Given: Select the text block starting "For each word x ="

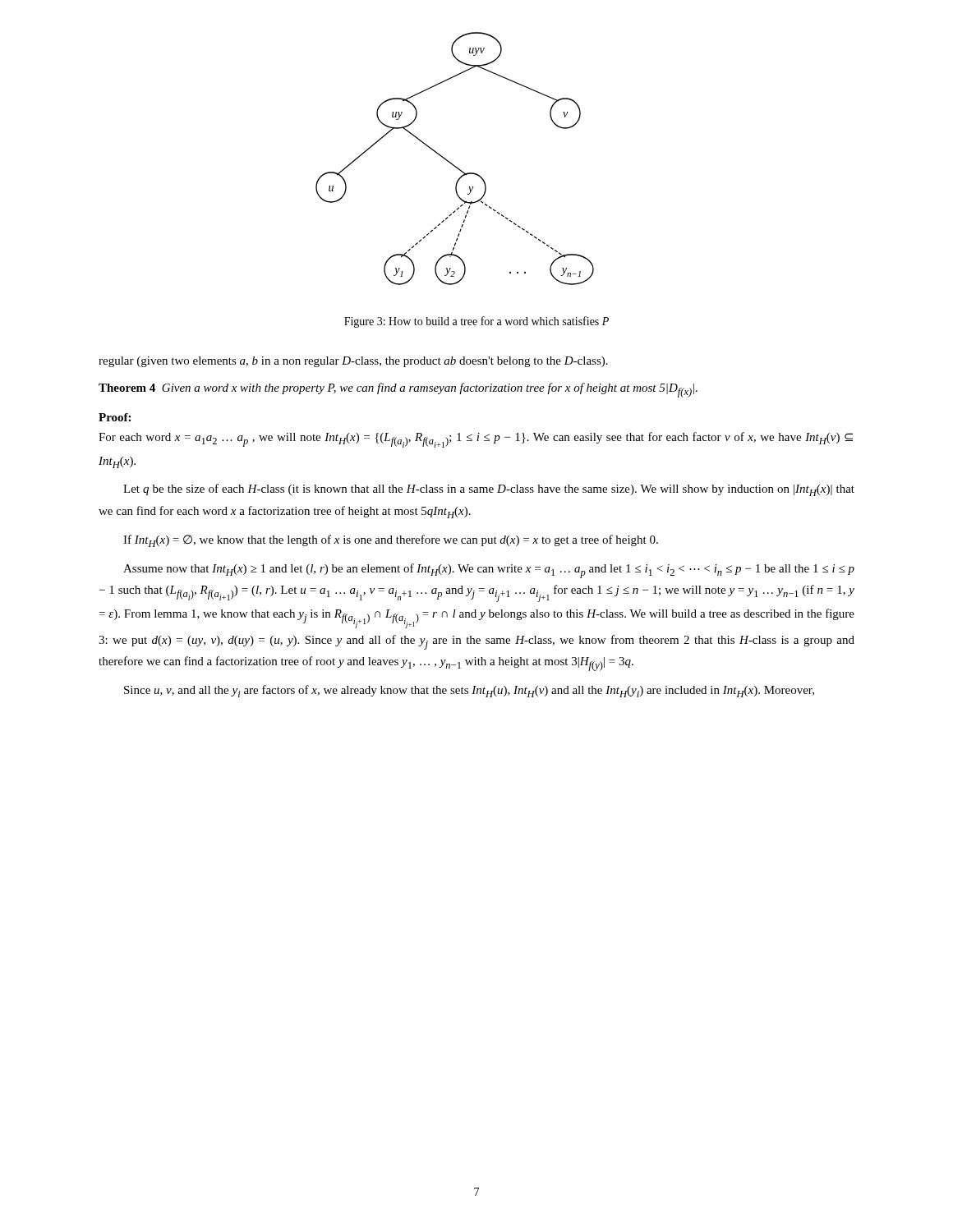Looking at the screenshot, I should pyautogui.click(x=476, y=565).
